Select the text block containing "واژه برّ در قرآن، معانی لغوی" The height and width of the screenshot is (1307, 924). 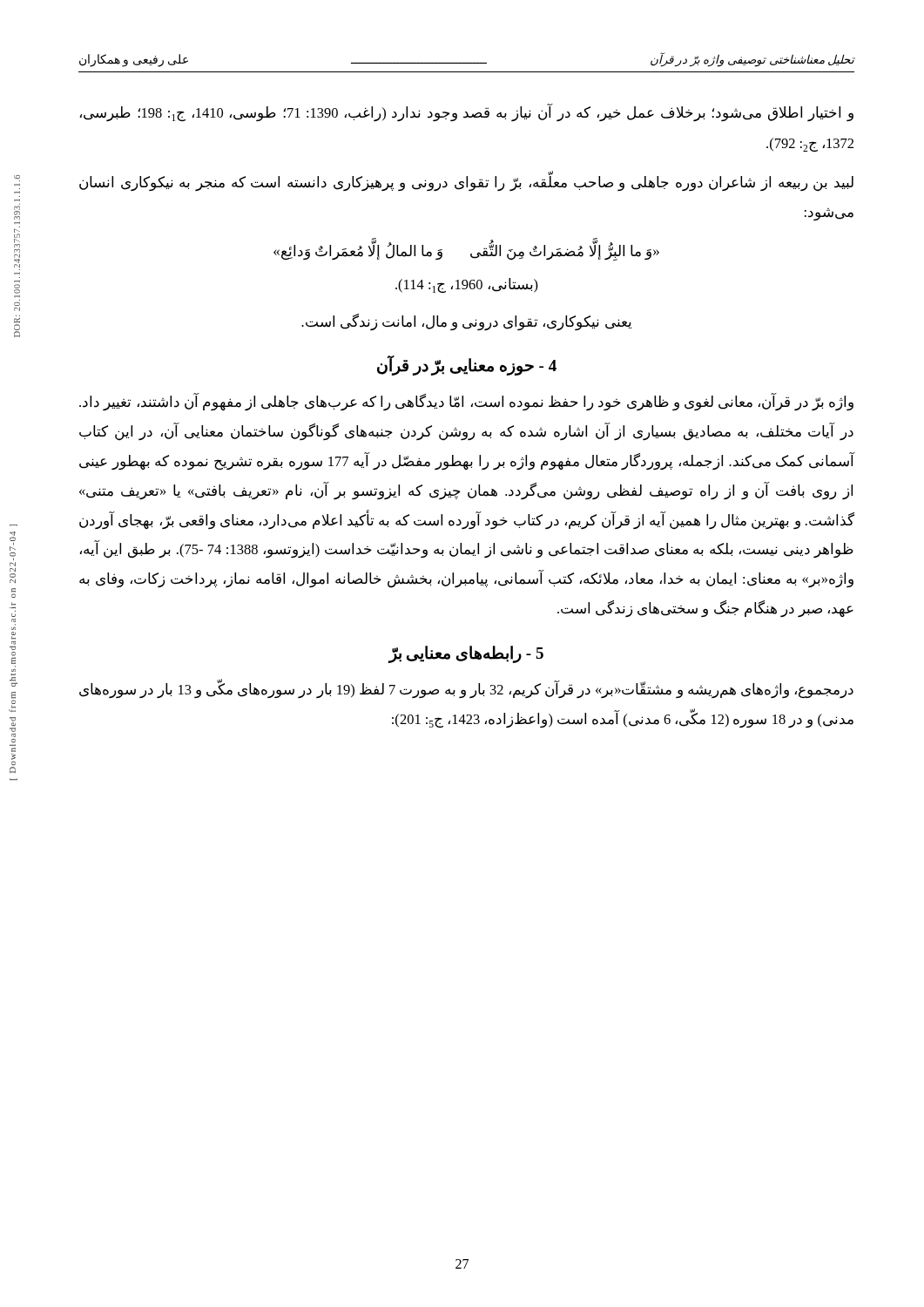466,506
